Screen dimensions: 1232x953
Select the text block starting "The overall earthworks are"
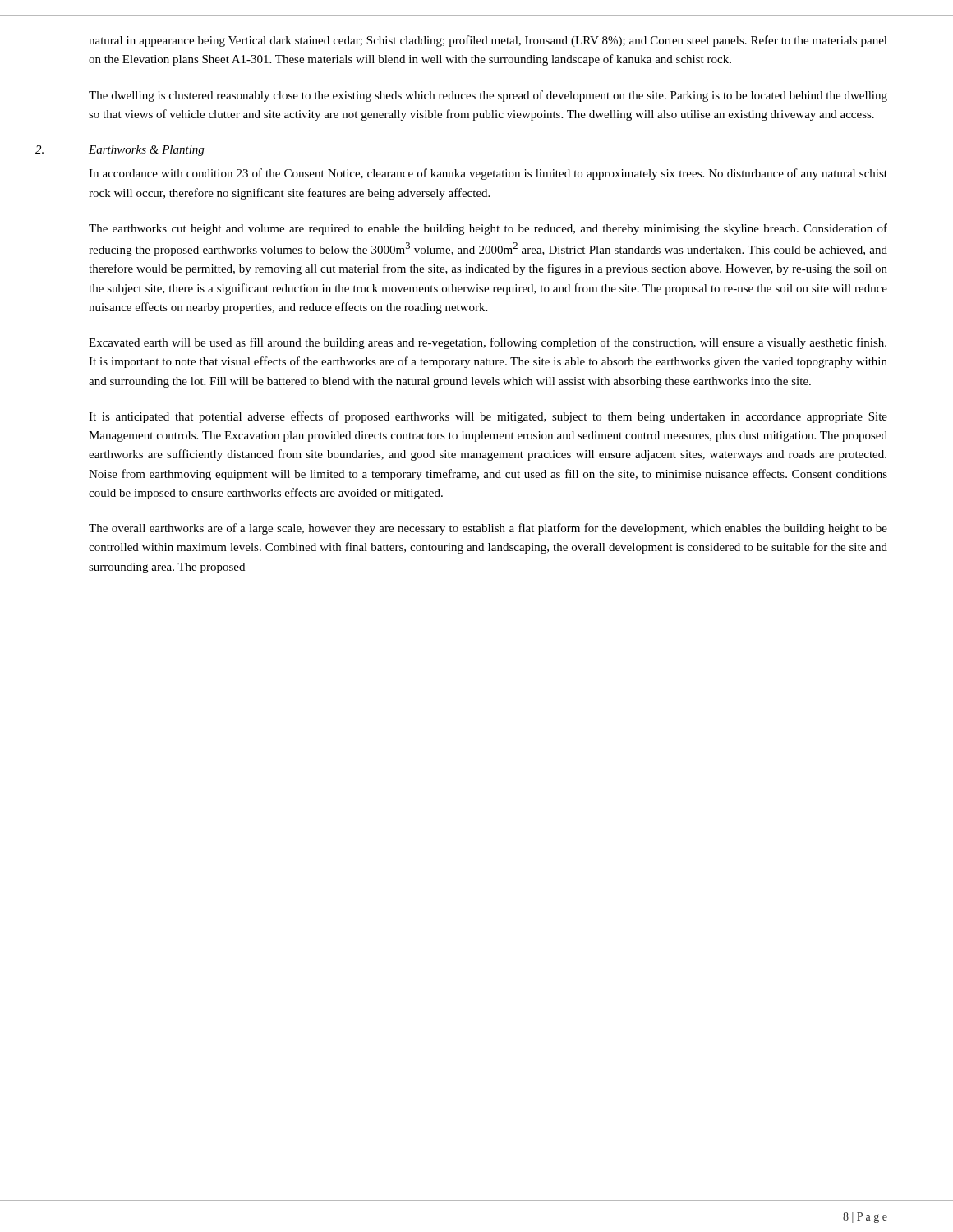(488, 547)
